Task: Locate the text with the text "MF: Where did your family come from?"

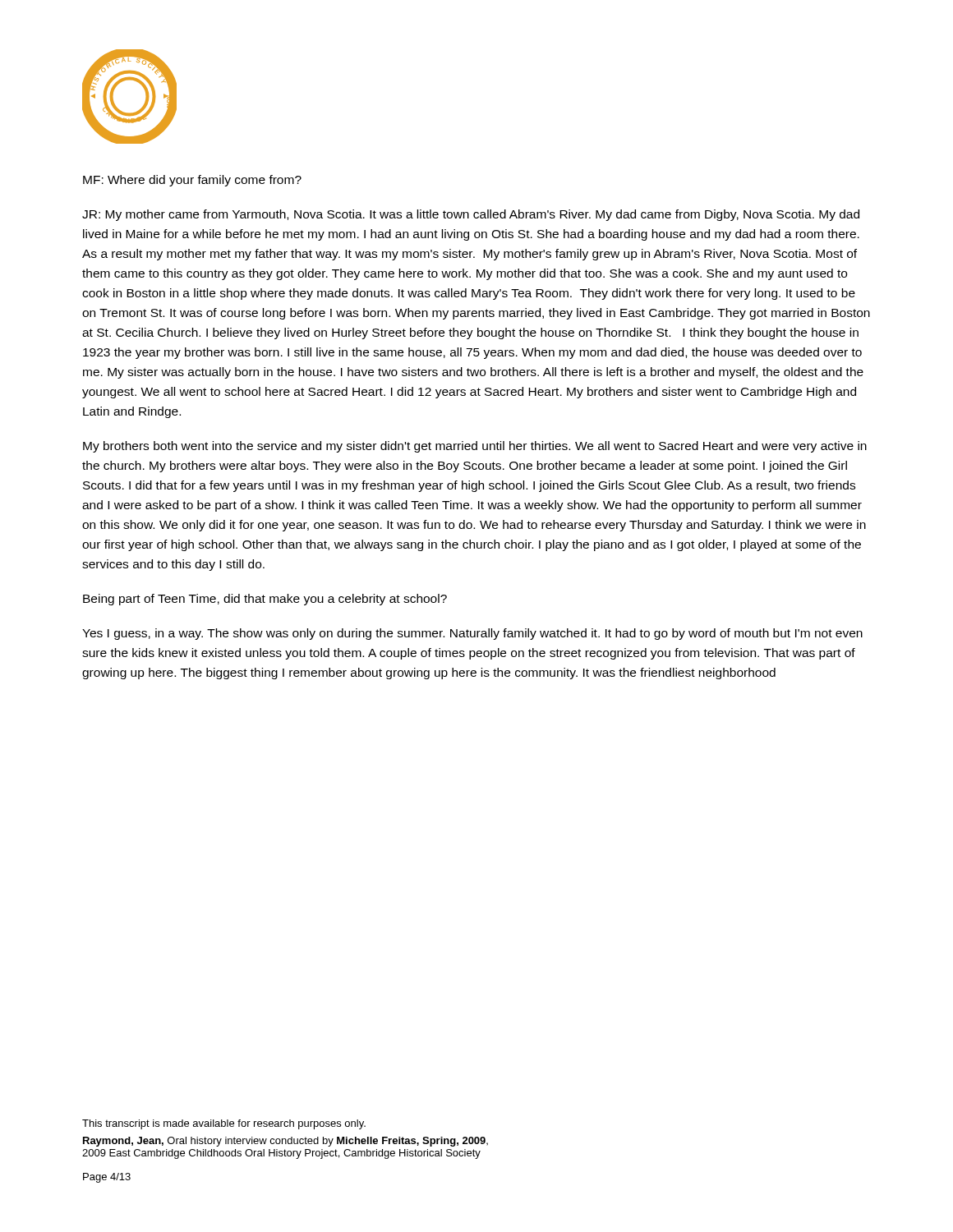Action: pyautogui.click(x=192, y=179)
